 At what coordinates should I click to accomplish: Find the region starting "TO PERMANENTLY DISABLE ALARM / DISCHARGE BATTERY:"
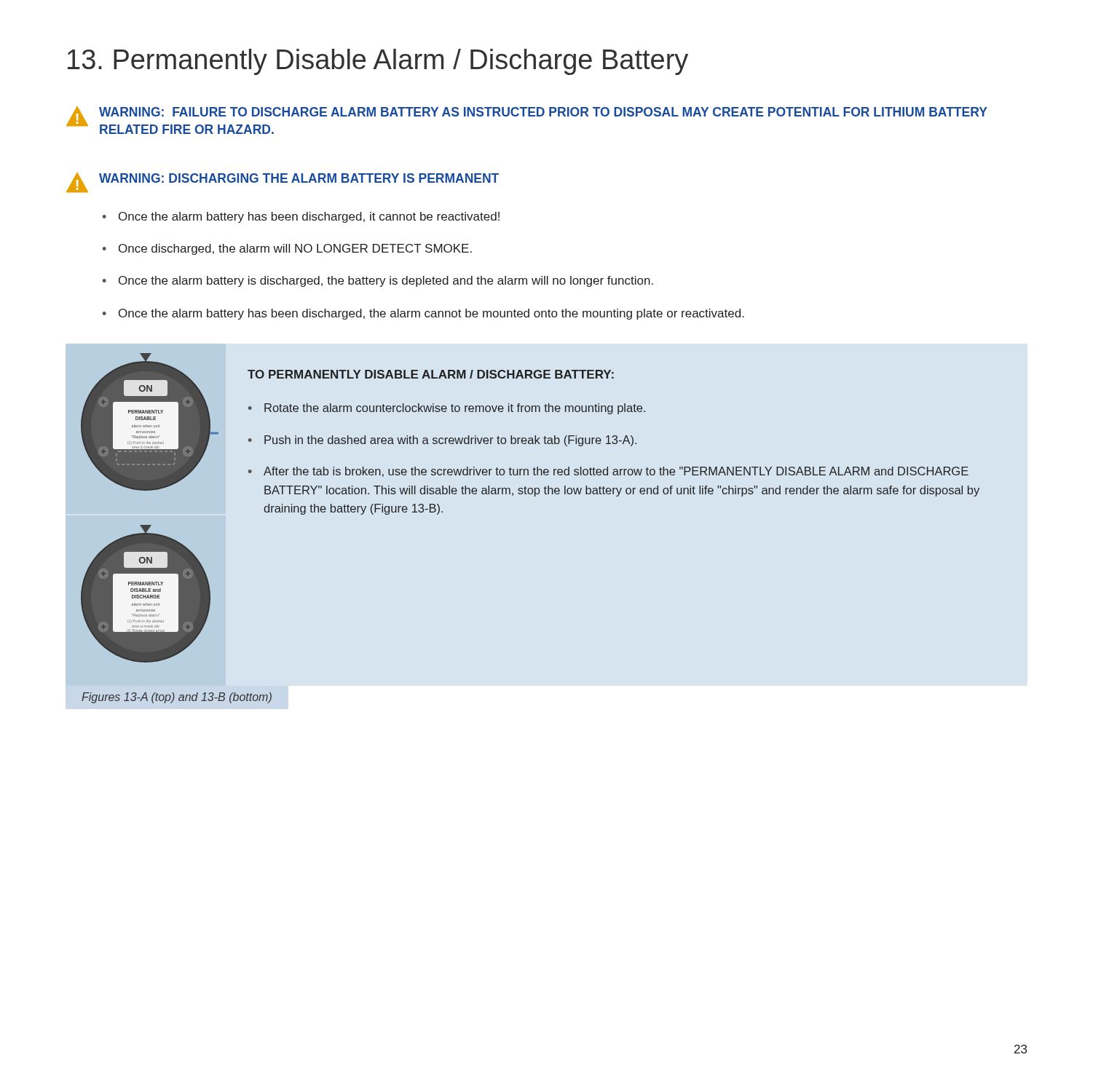pyautogui.click(x=431, y=375)
